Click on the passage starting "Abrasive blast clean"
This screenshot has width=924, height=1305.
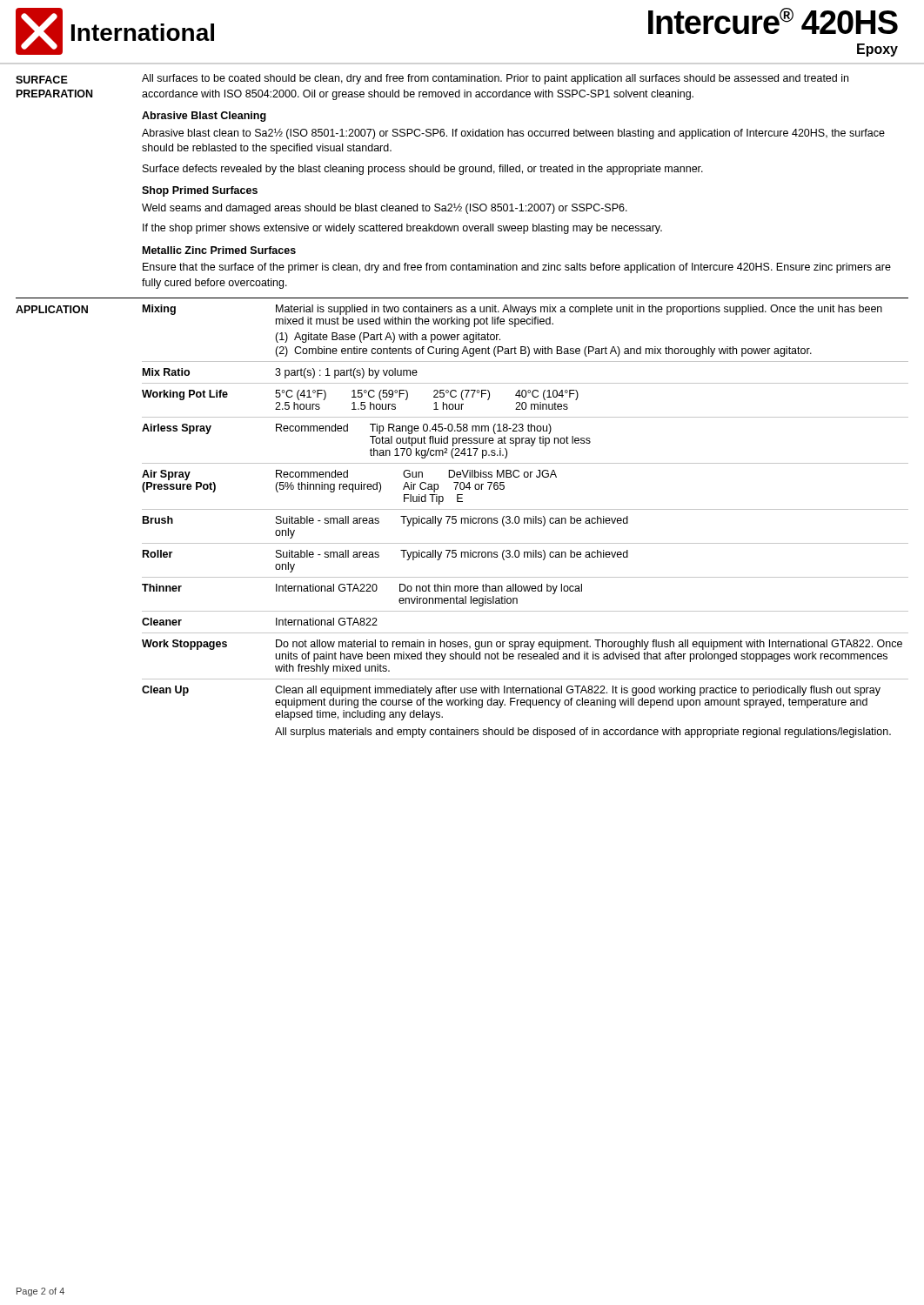click(513, 140)
